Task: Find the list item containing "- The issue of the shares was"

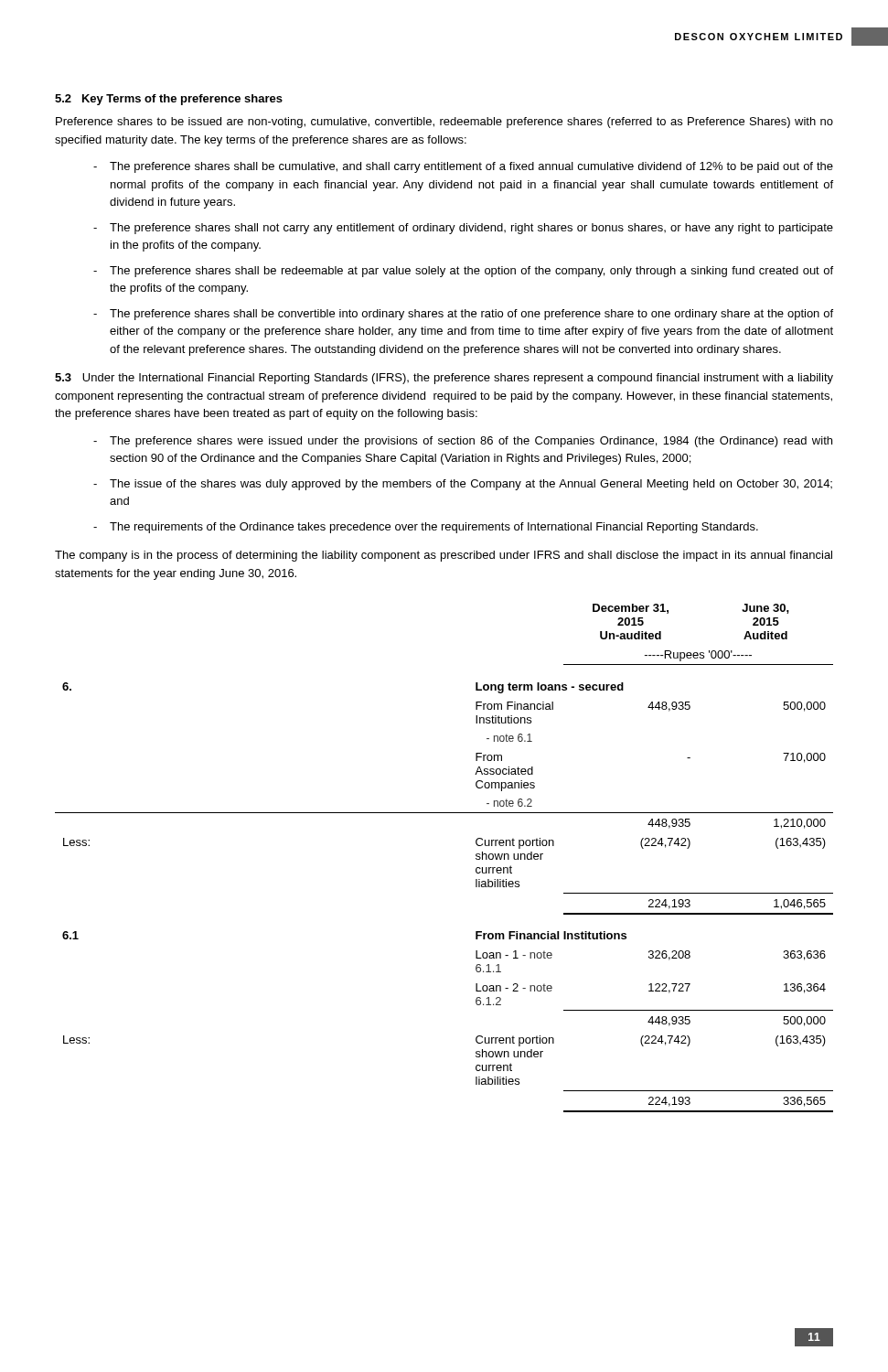Action: 471,491
